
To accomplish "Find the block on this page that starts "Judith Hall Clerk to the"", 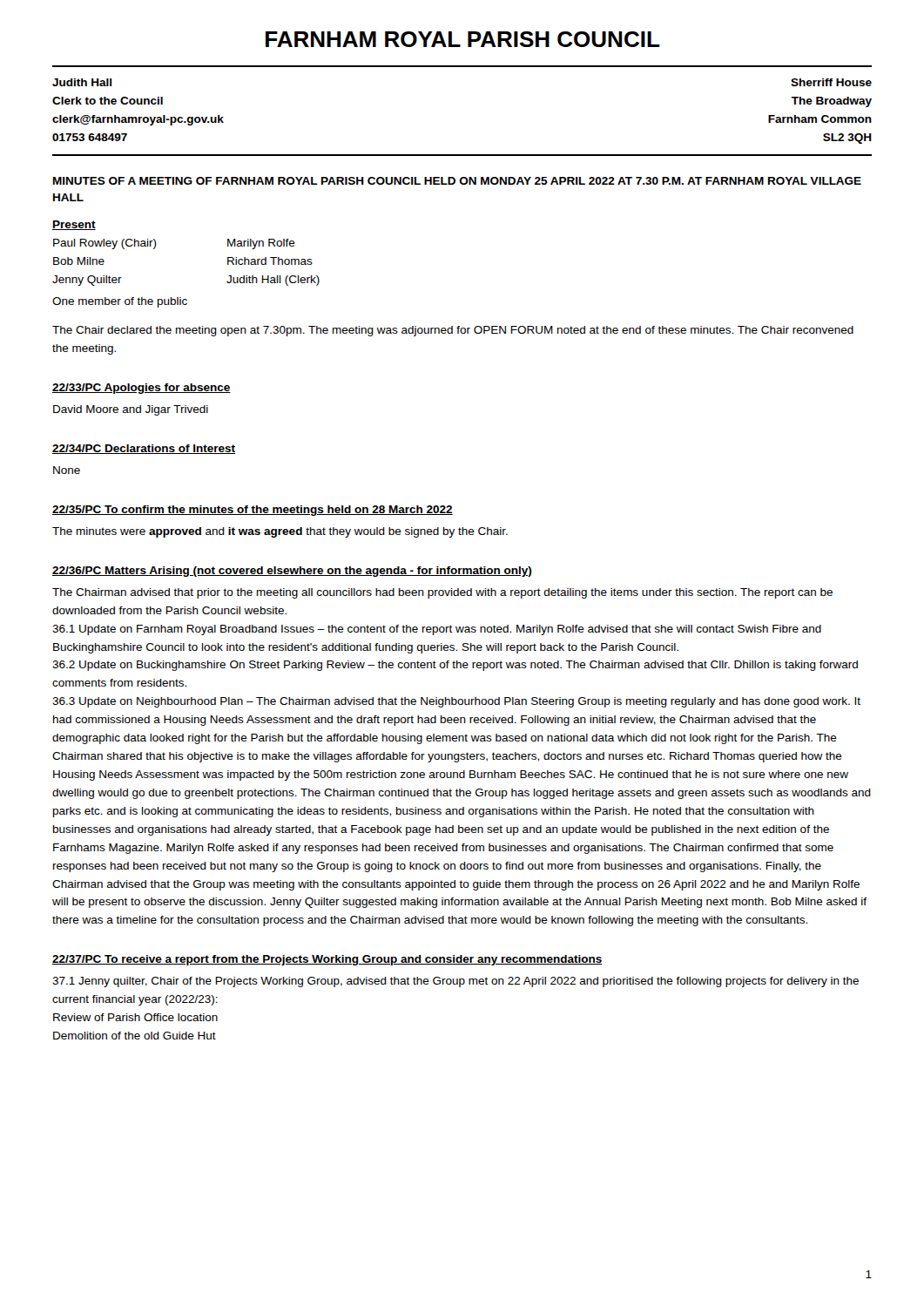I will 81,82.
